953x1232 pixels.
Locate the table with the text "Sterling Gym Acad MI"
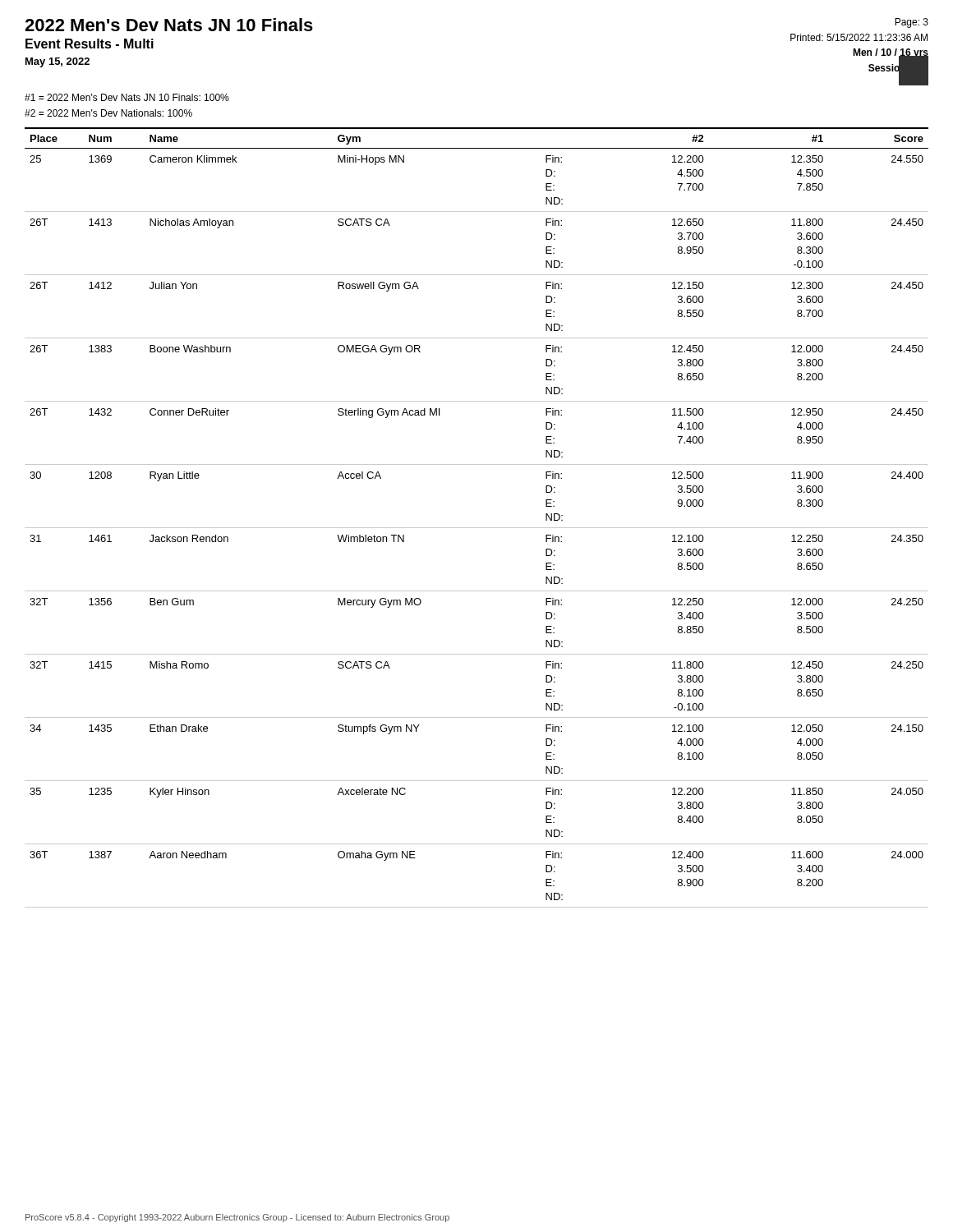click(476, 517)
